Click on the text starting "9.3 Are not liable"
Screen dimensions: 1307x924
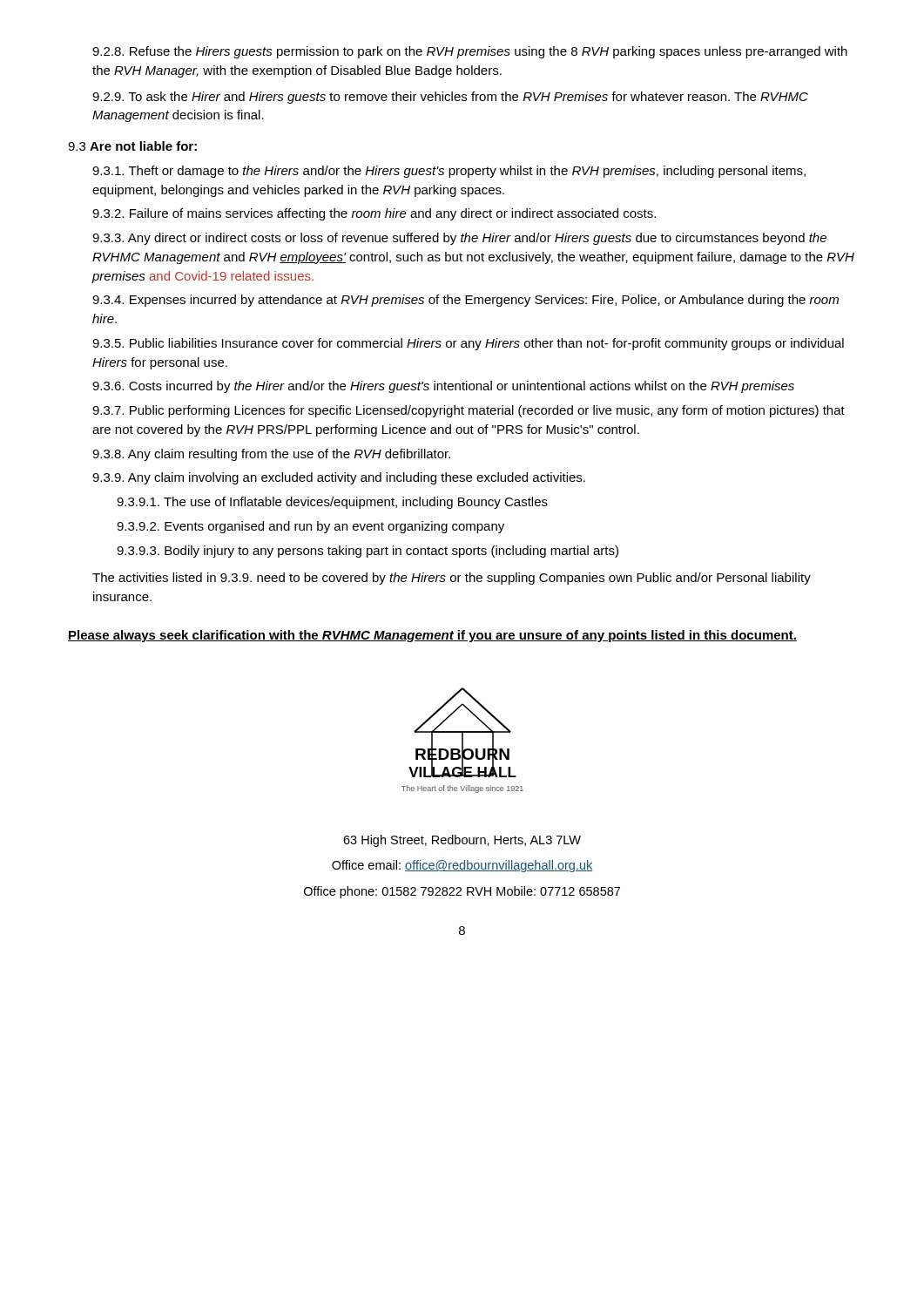[x=133, y=146]
